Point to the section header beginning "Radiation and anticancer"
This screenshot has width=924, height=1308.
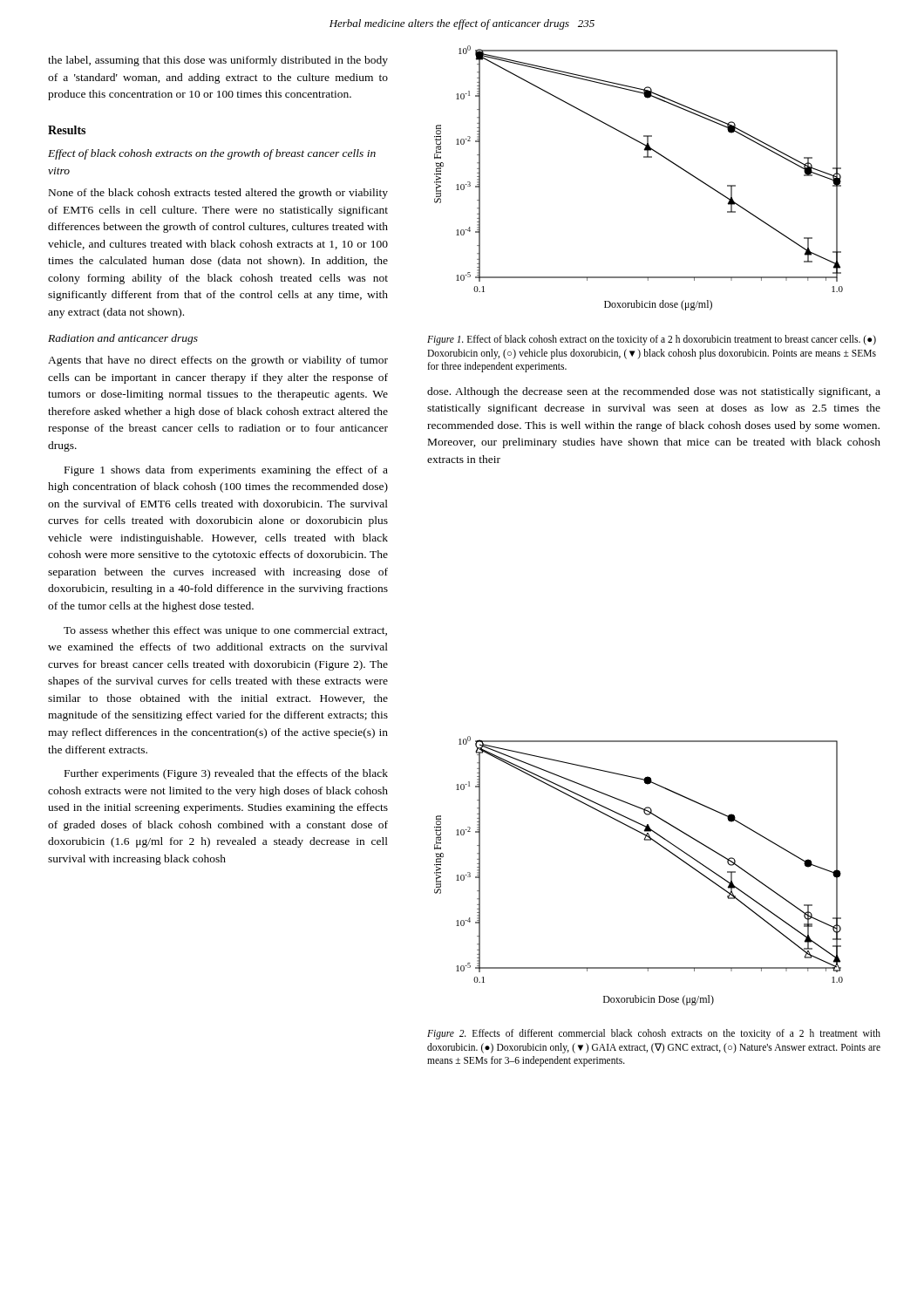click(x=123, y=338)
